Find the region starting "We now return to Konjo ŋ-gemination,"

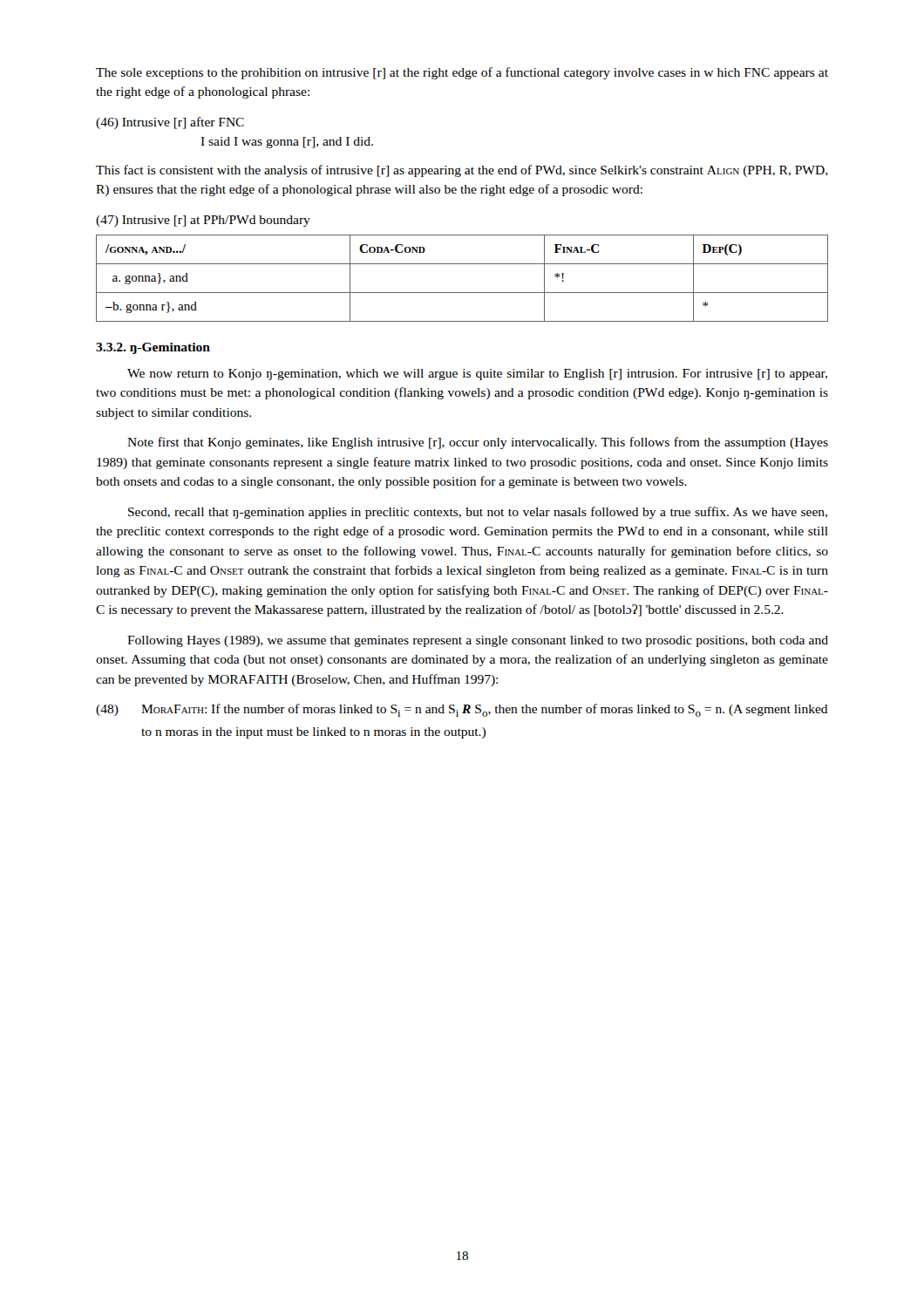pyautogui.click(x=462, y=392)
